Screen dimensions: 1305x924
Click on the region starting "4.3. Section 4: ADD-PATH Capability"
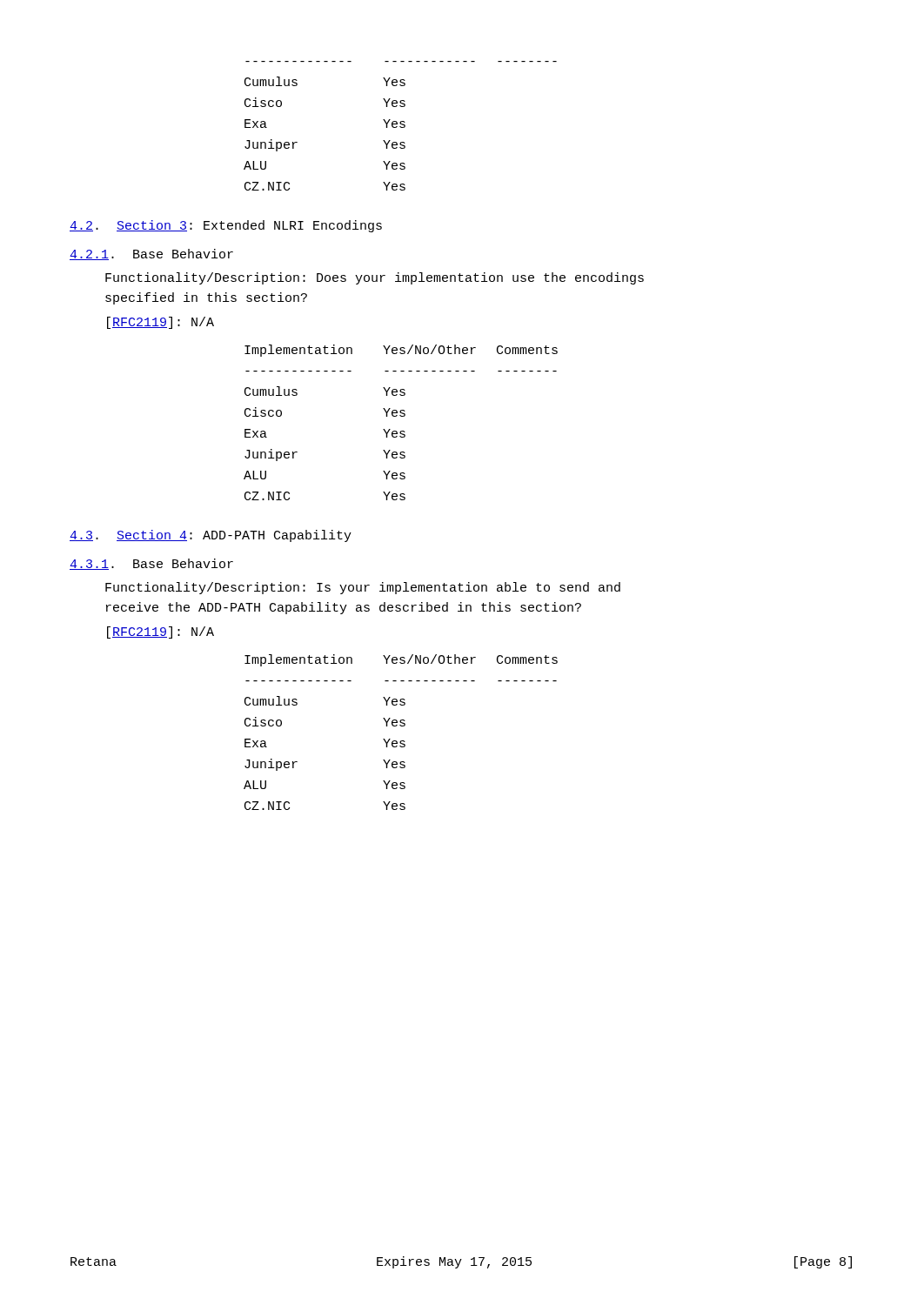pyautogui.click(x=211, y=536)
